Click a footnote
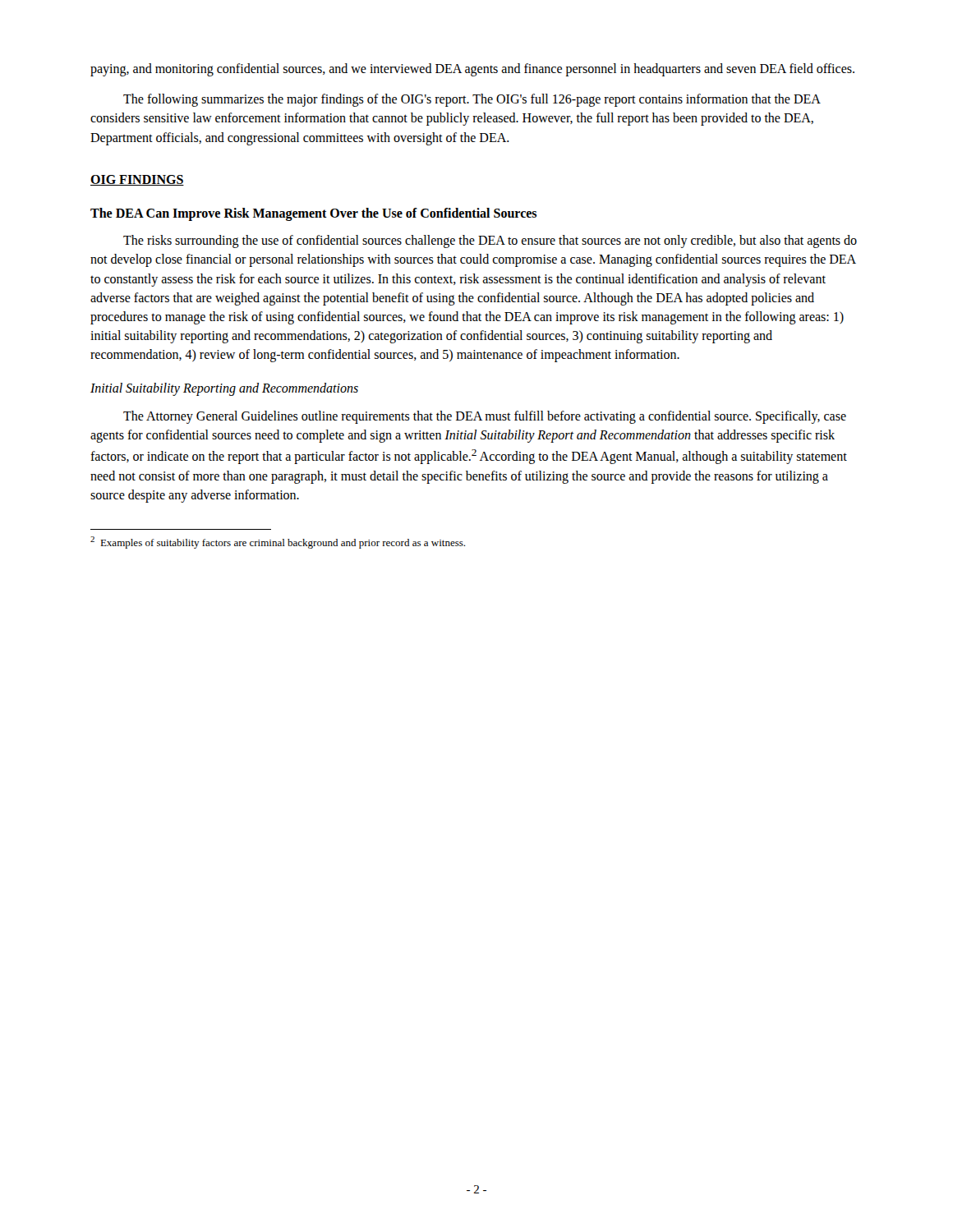 click(x=476, y=542)
